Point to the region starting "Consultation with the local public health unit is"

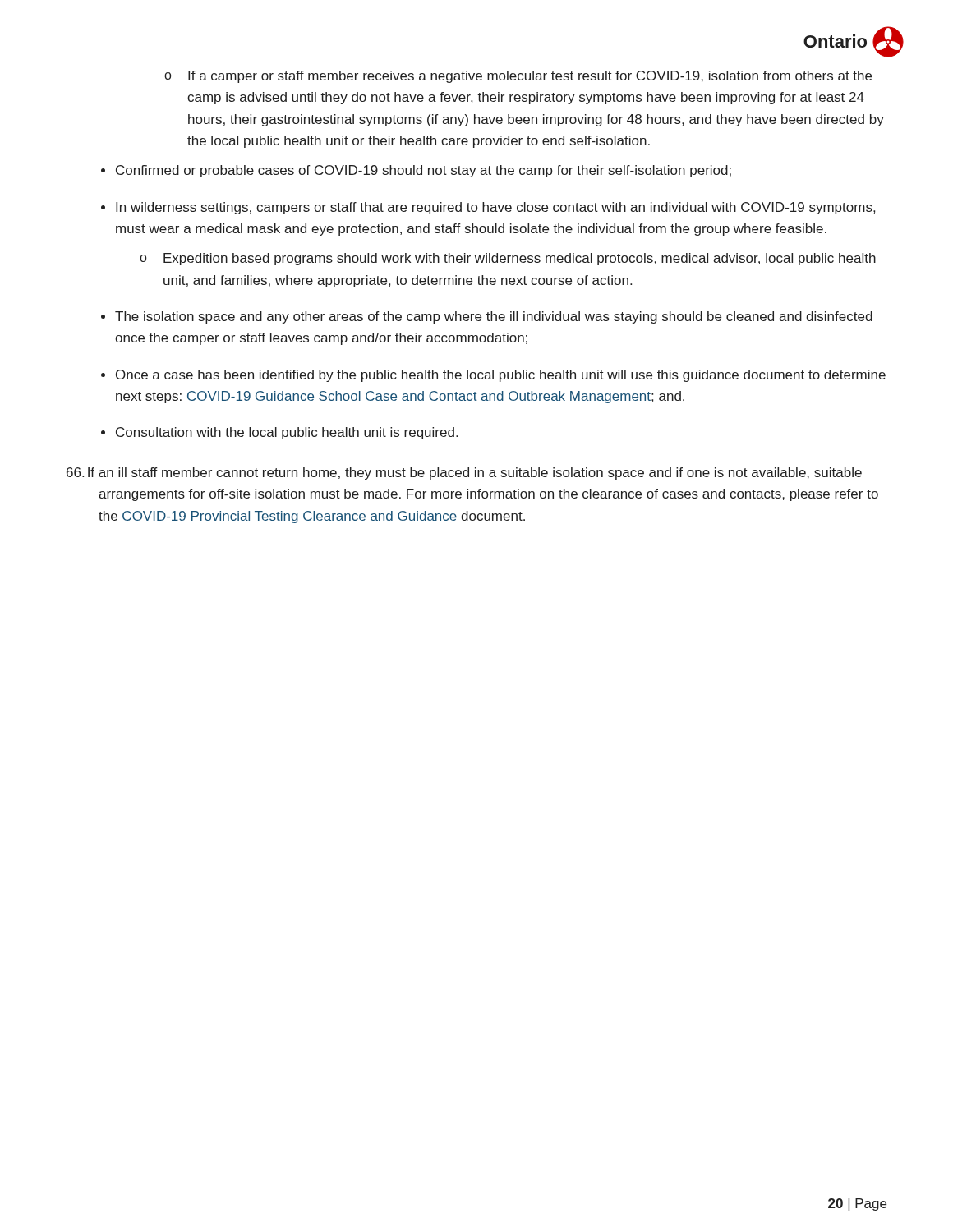click(x=287, y=433)
